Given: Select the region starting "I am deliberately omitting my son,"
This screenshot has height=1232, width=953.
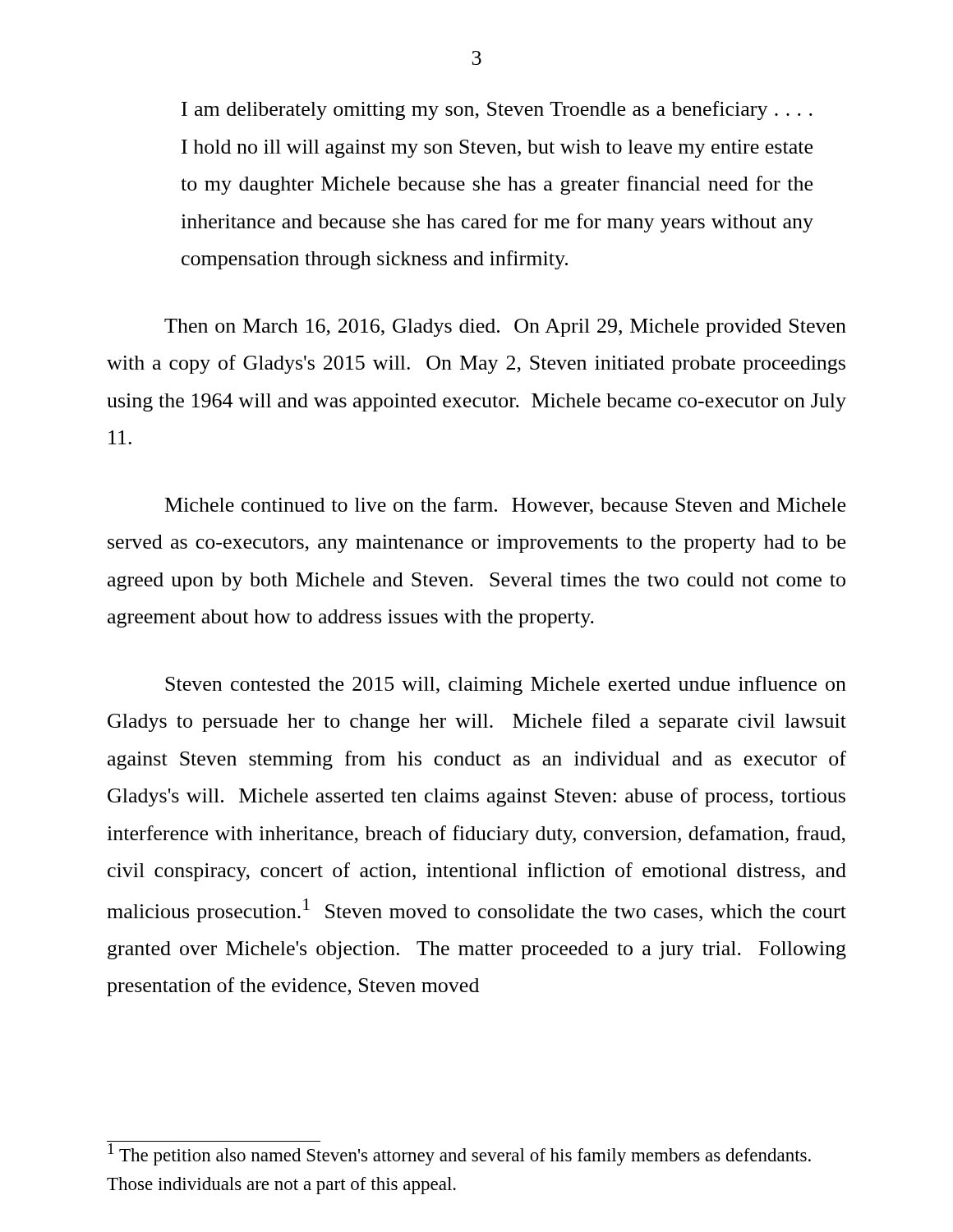Looking at the screenshot, I should [497, 184].
